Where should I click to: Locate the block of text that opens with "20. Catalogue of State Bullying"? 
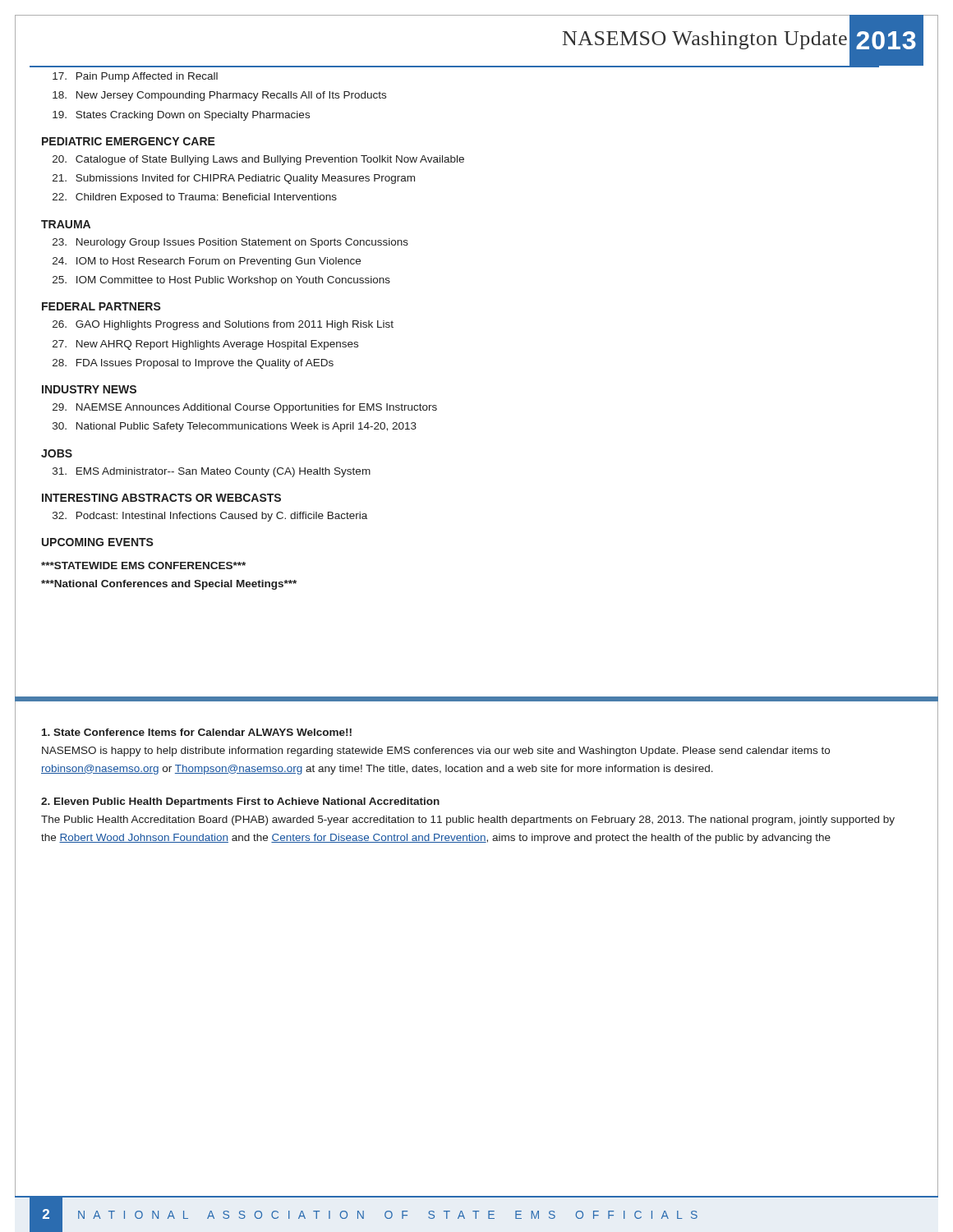point(253,159)
